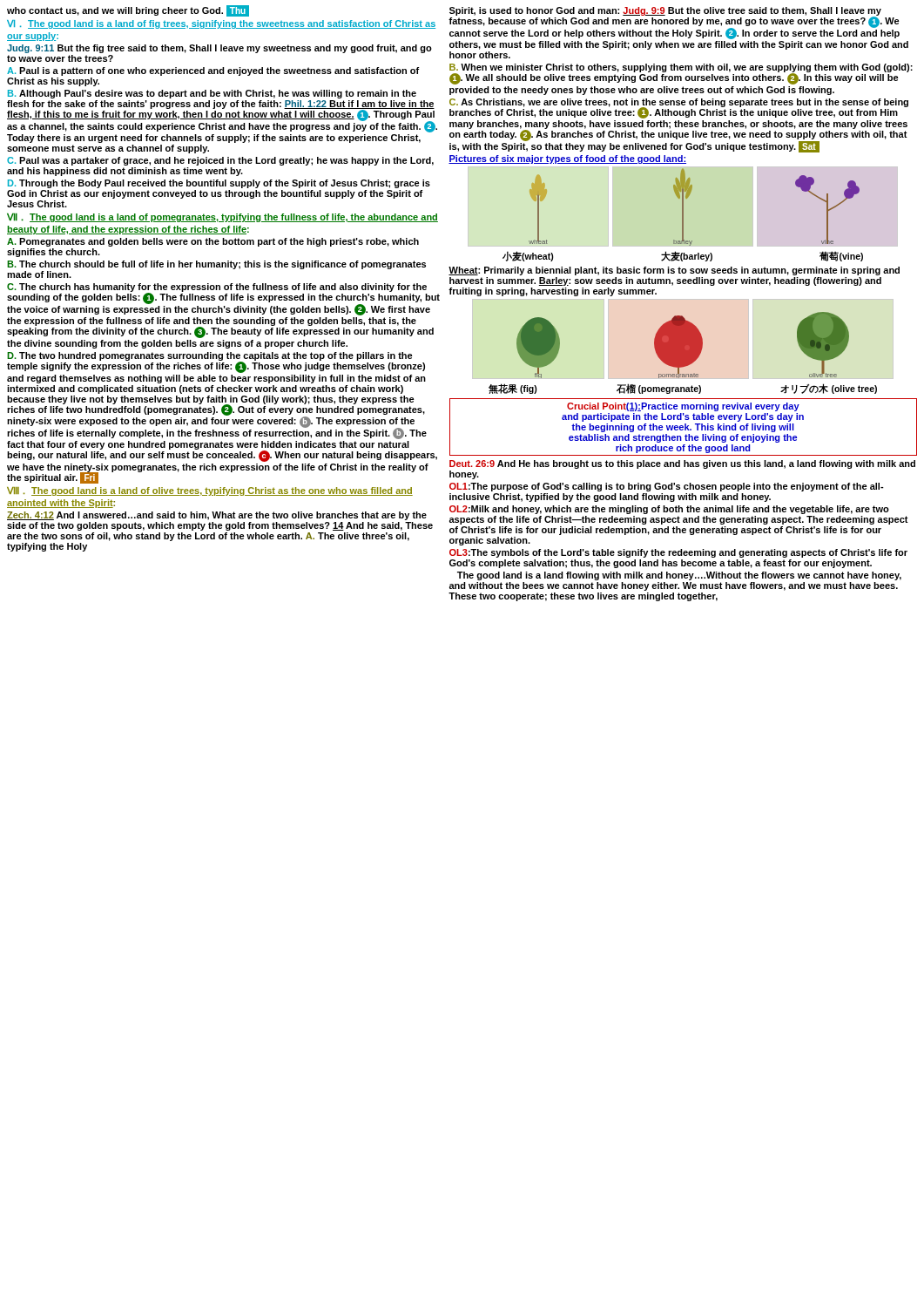The image size is (924, 1307).
Task: Where is the passage that starts "Zech. 4:12 And I"?
Action: (220, 531)
